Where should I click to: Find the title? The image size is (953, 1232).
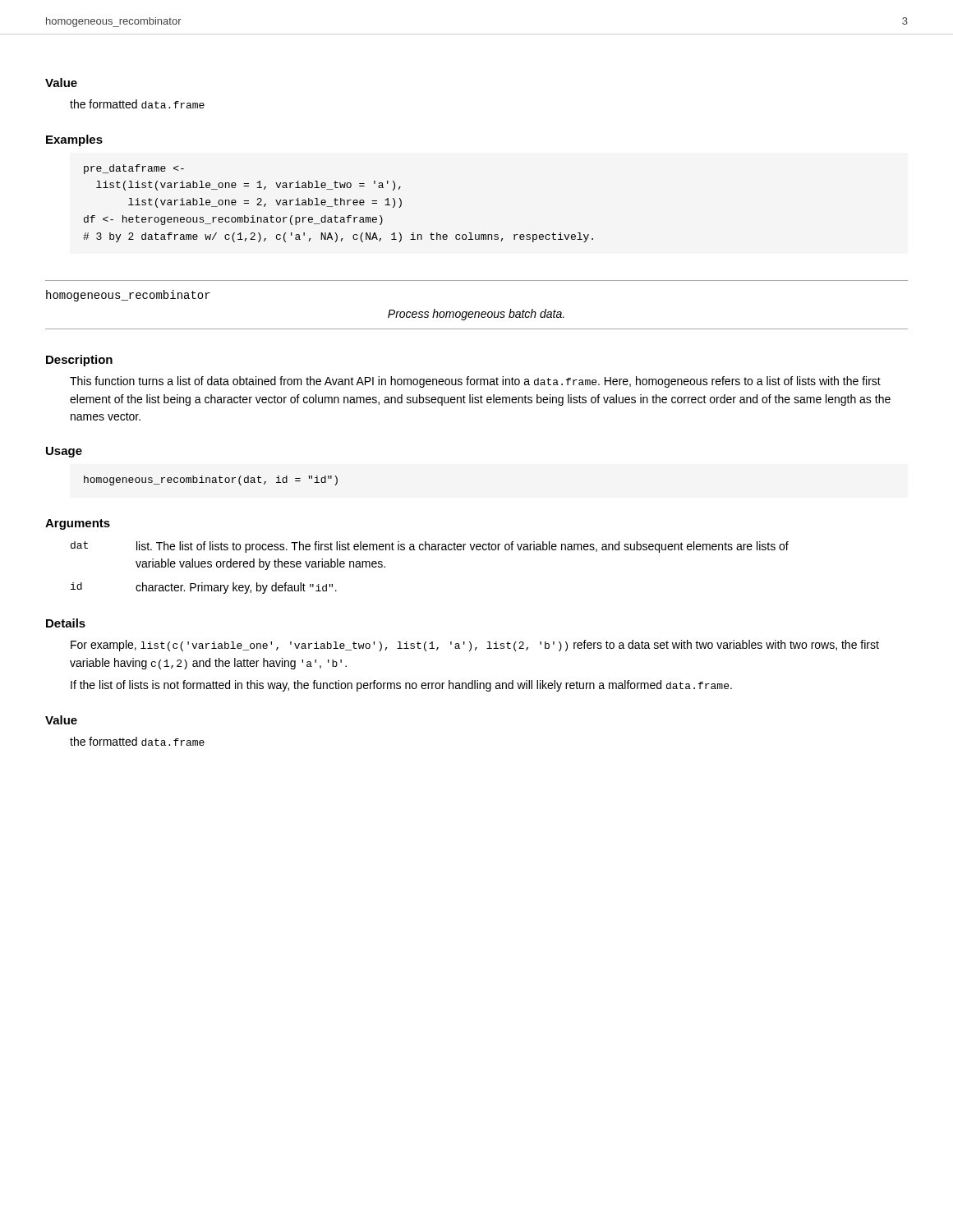476,314
